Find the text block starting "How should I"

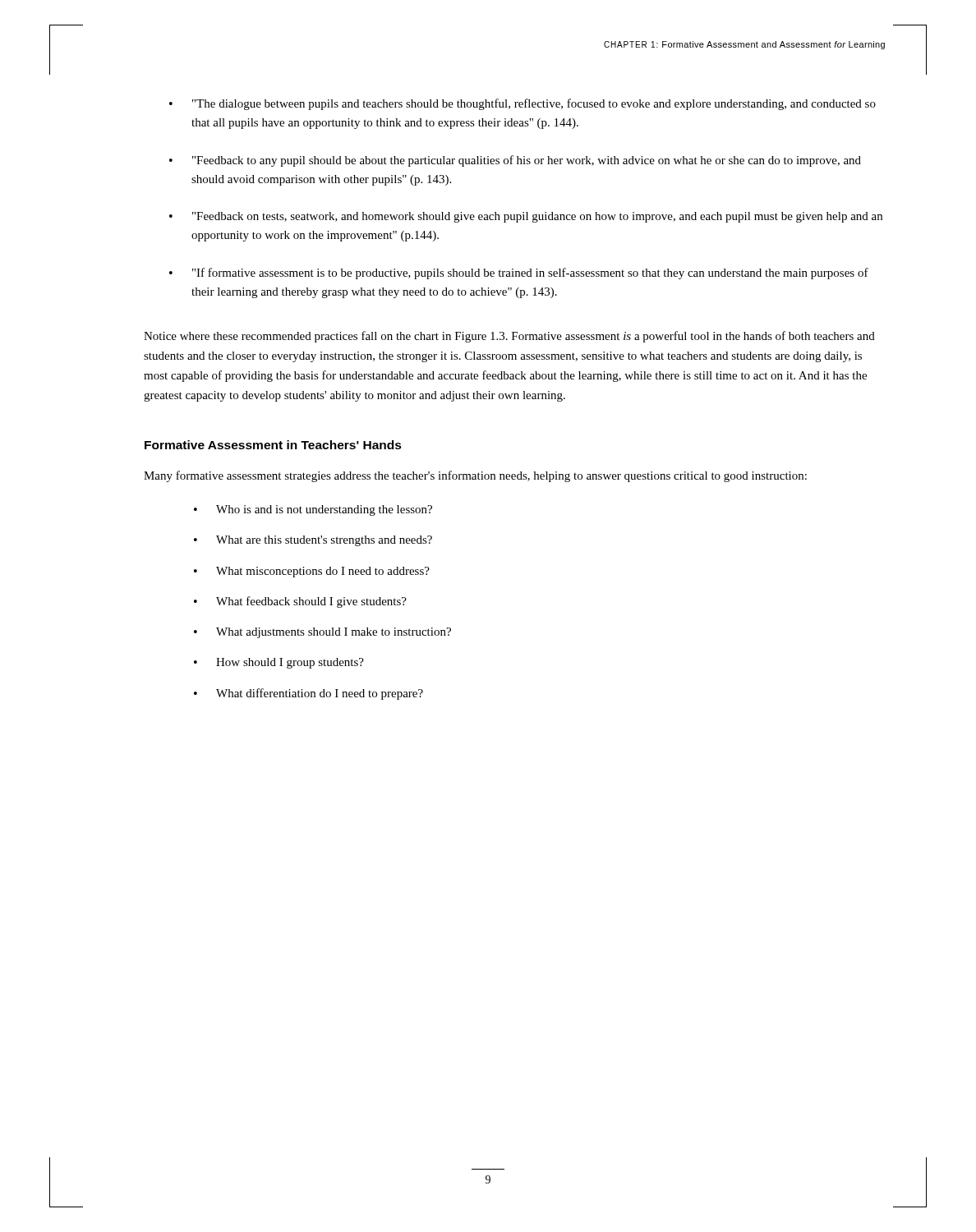point(290,662)
